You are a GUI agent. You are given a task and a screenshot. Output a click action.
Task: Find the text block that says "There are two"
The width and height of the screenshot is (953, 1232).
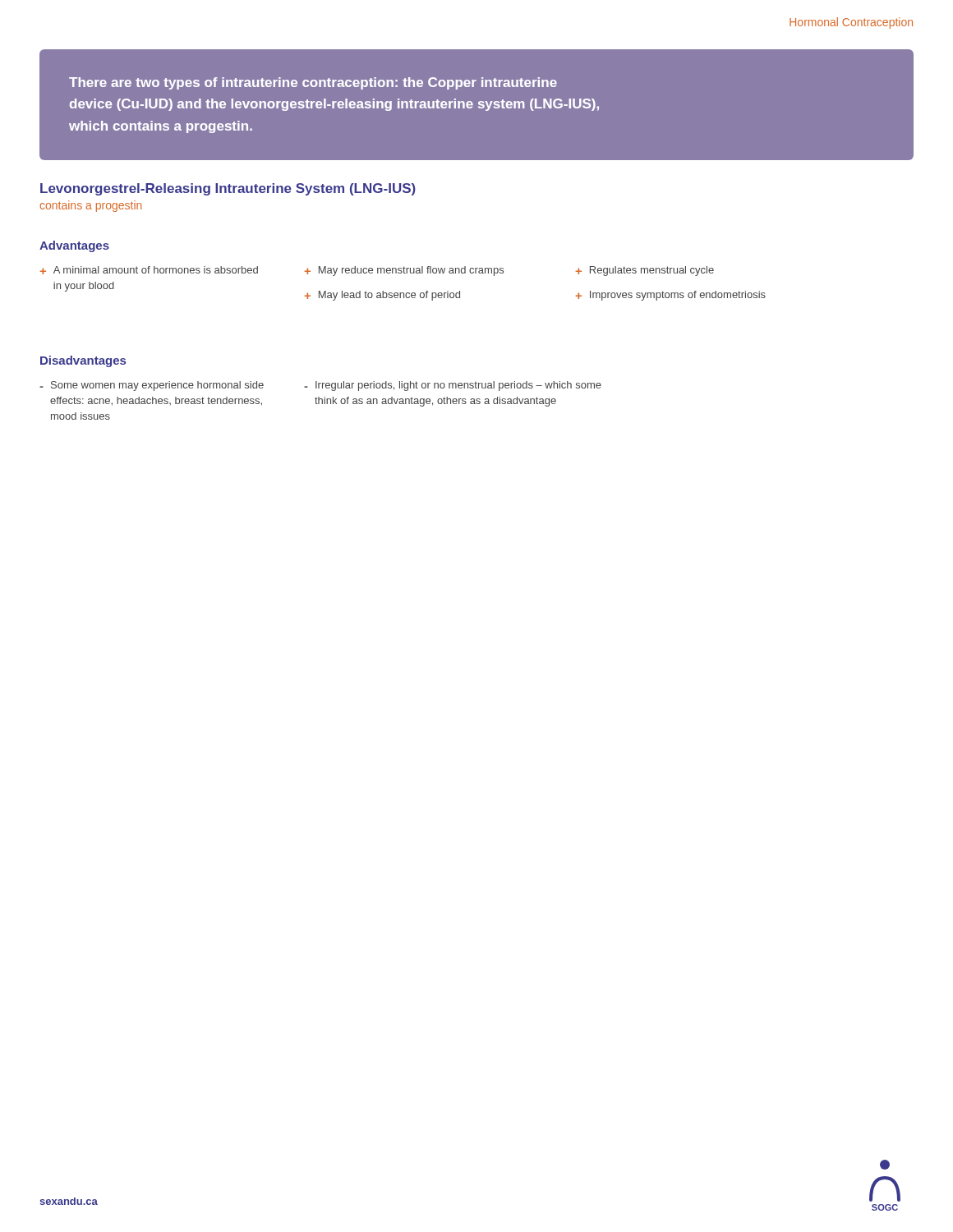coord(476,105)
